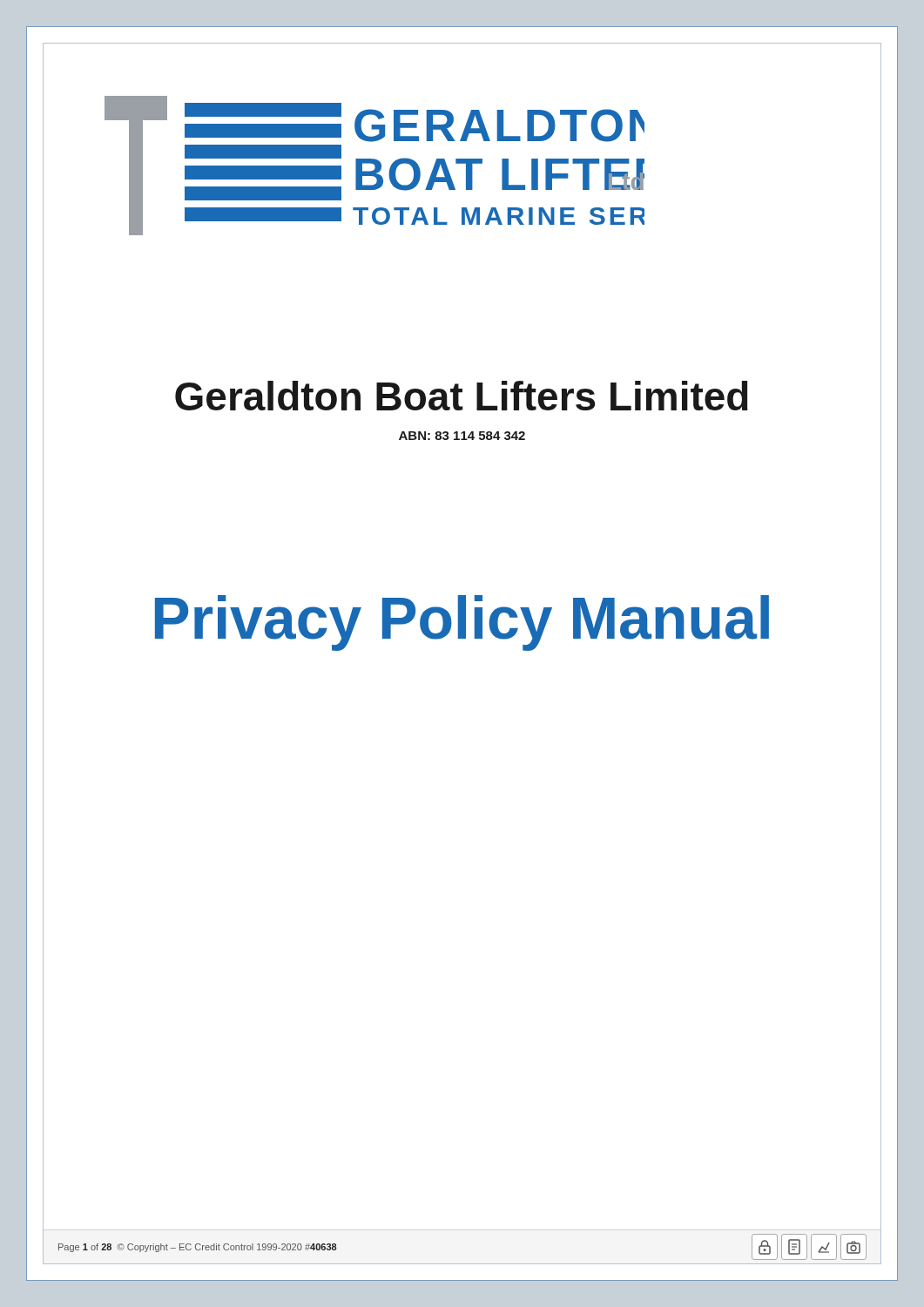
Task: Point to the passage starting "Privacy Policy Manual"
Action: [x=462, y=618]
